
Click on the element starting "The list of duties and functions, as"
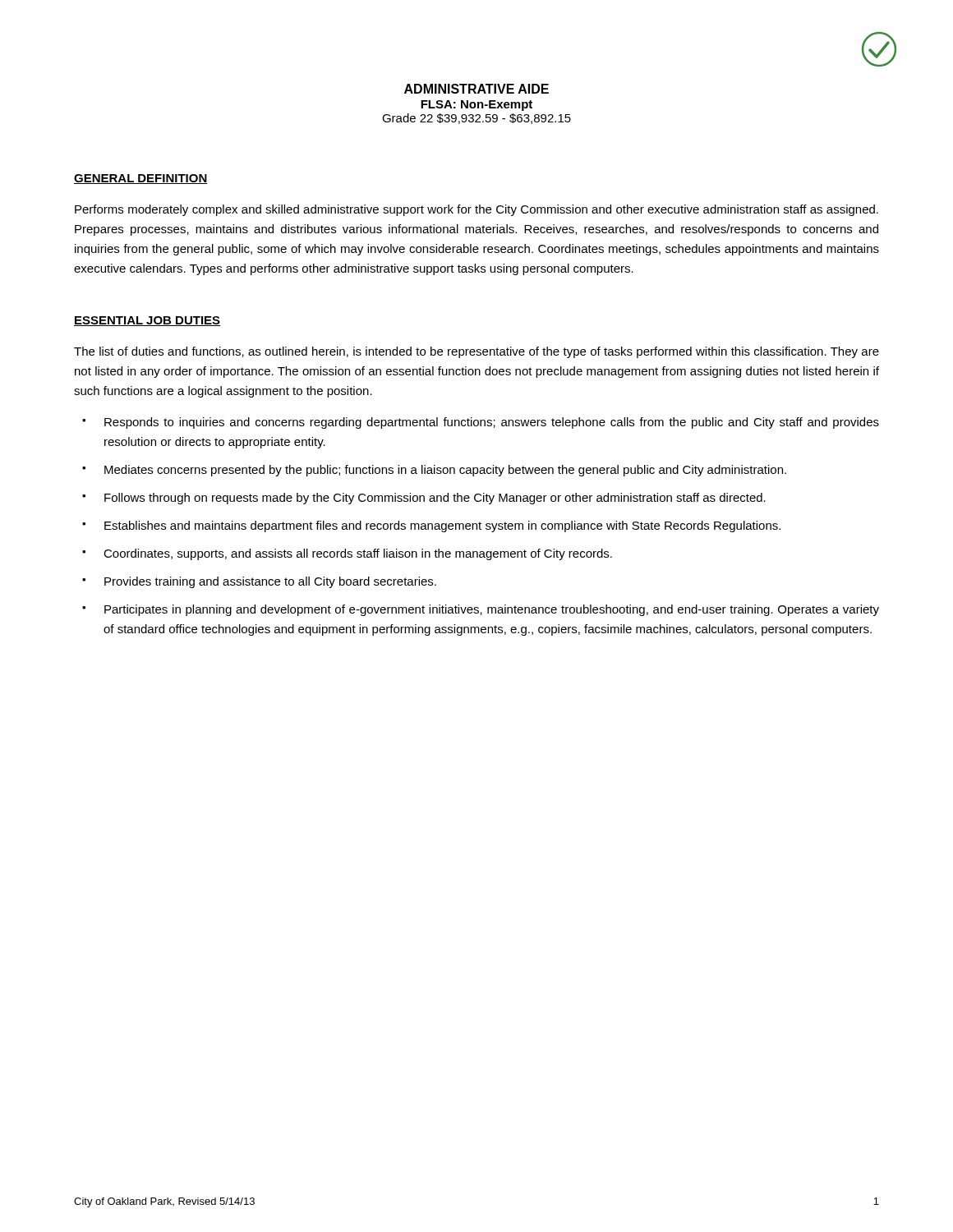[476, 371]
